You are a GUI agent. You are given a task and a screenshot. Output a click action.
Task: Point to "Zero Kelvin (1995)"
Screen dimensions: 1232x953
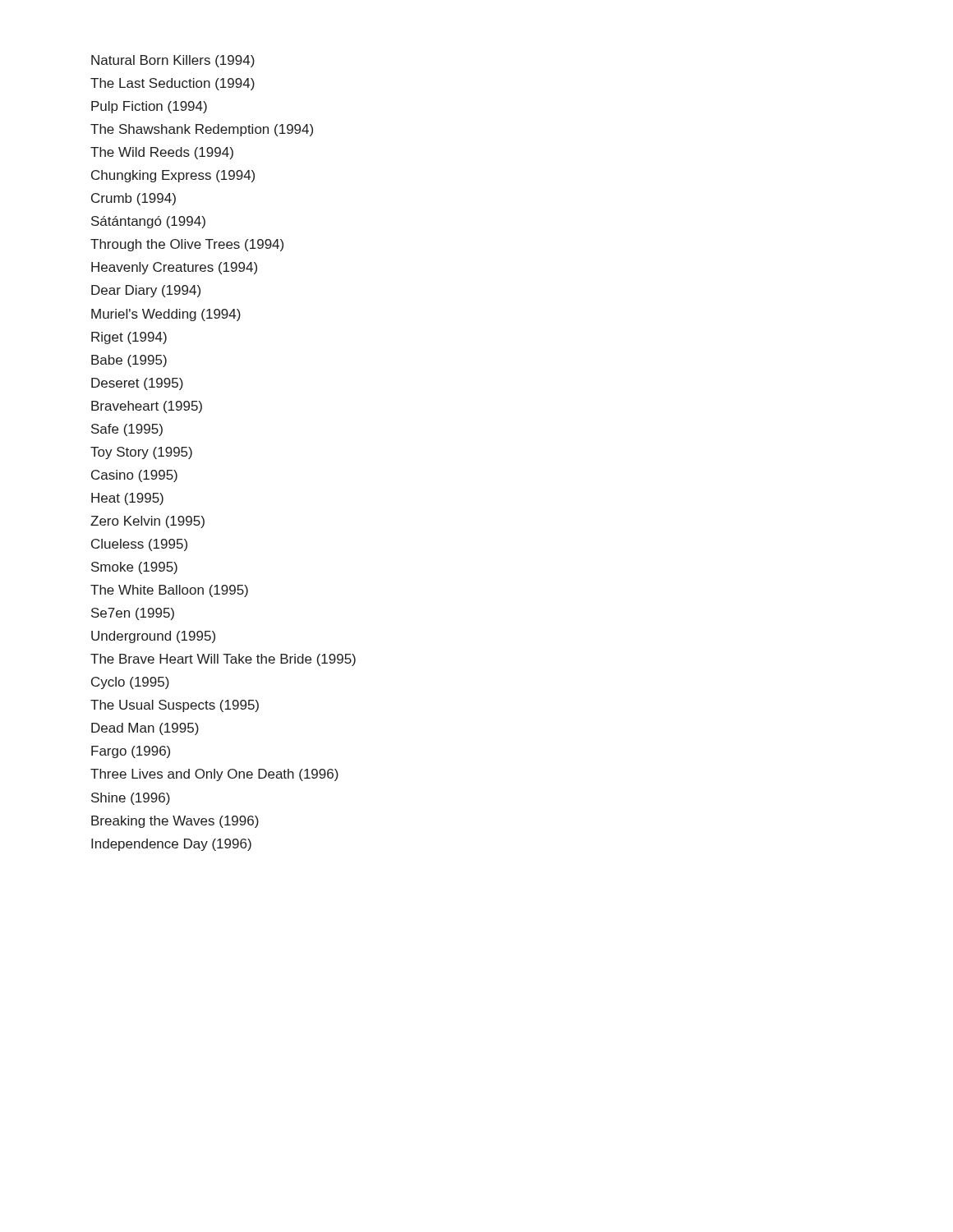coord(148,521)
